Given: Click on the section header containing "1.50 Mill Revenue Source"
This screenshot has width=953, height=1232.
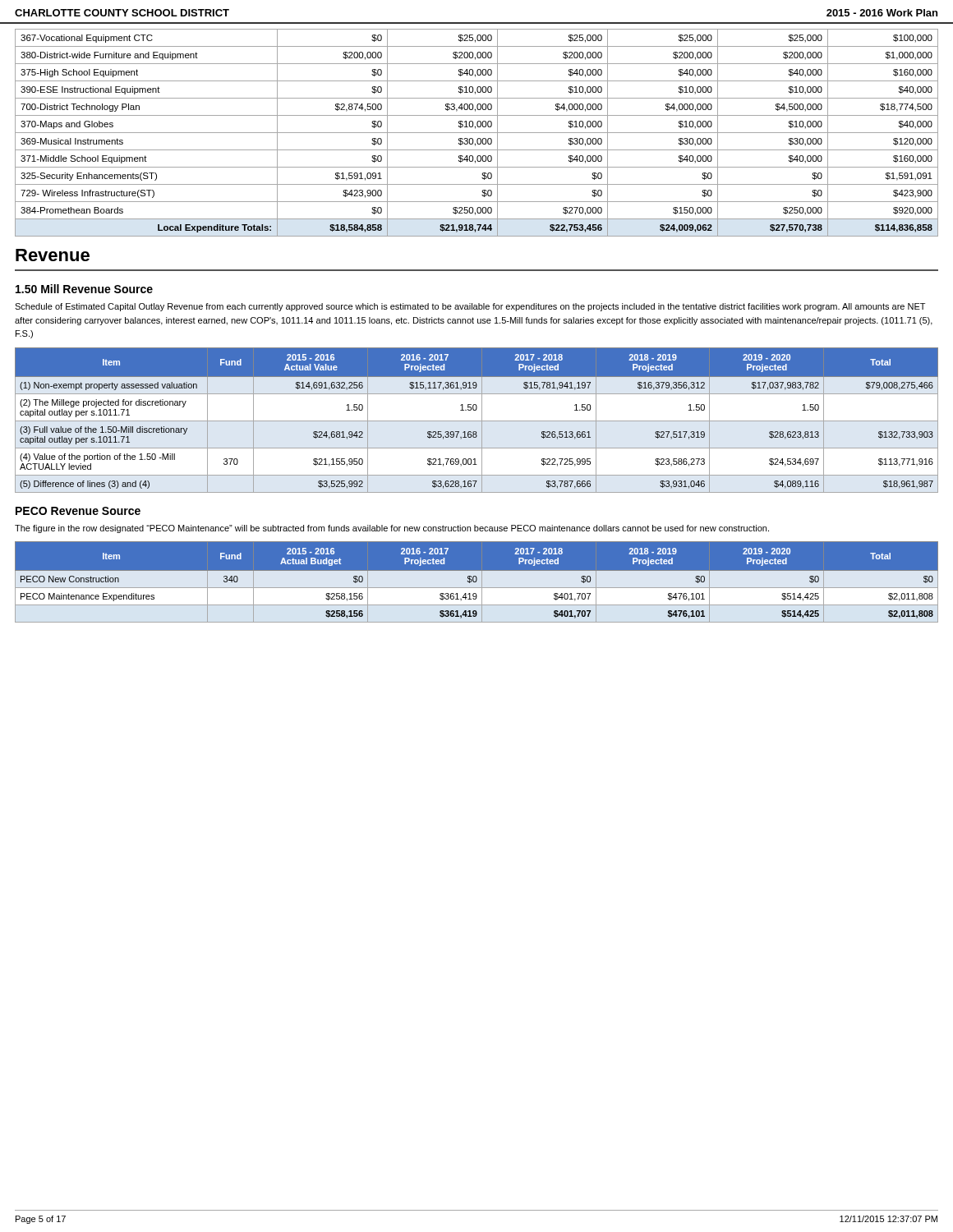Looking at the screenshot, I should (84, 289).
